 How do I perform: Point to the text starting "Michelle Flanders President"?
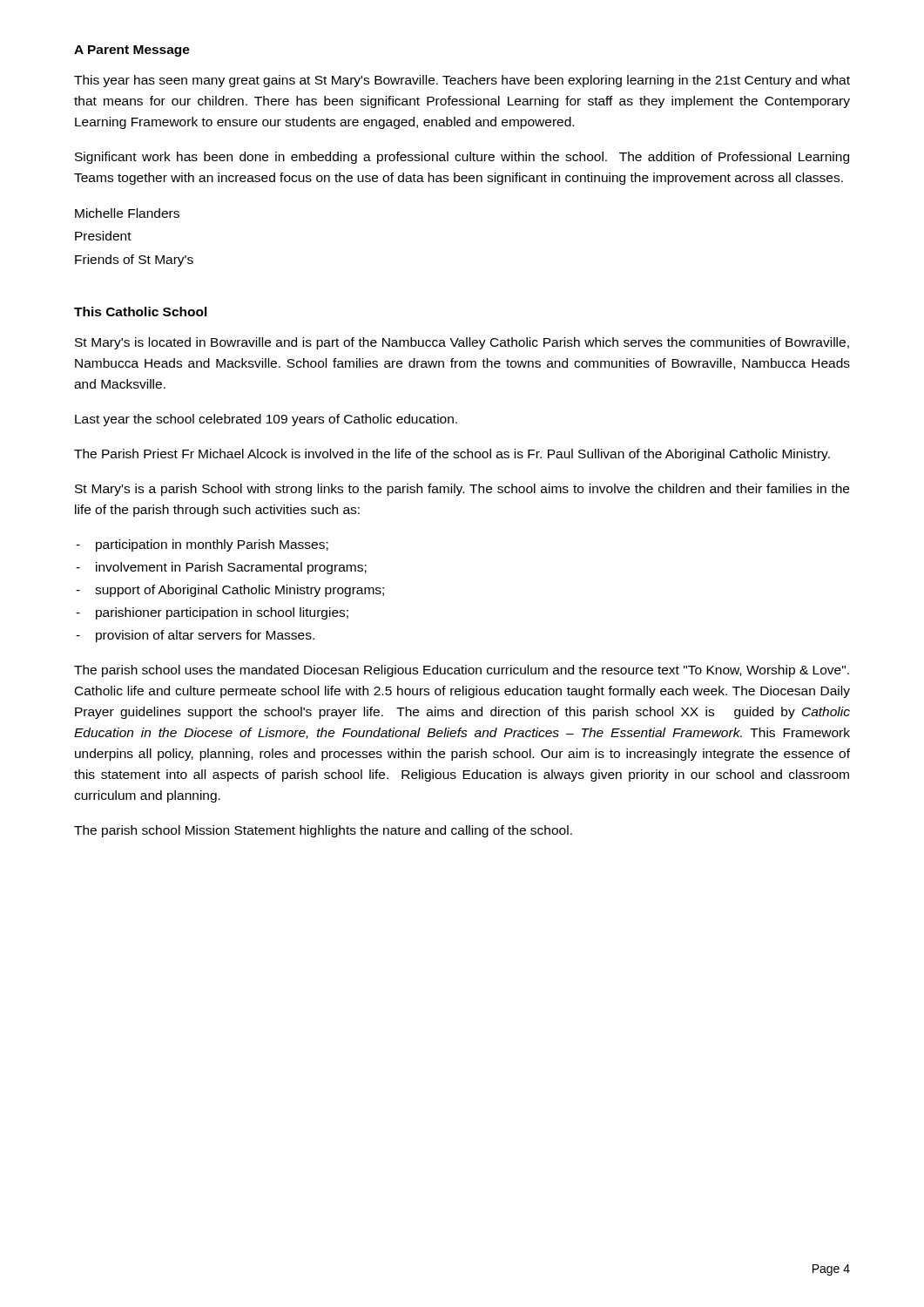134,236
